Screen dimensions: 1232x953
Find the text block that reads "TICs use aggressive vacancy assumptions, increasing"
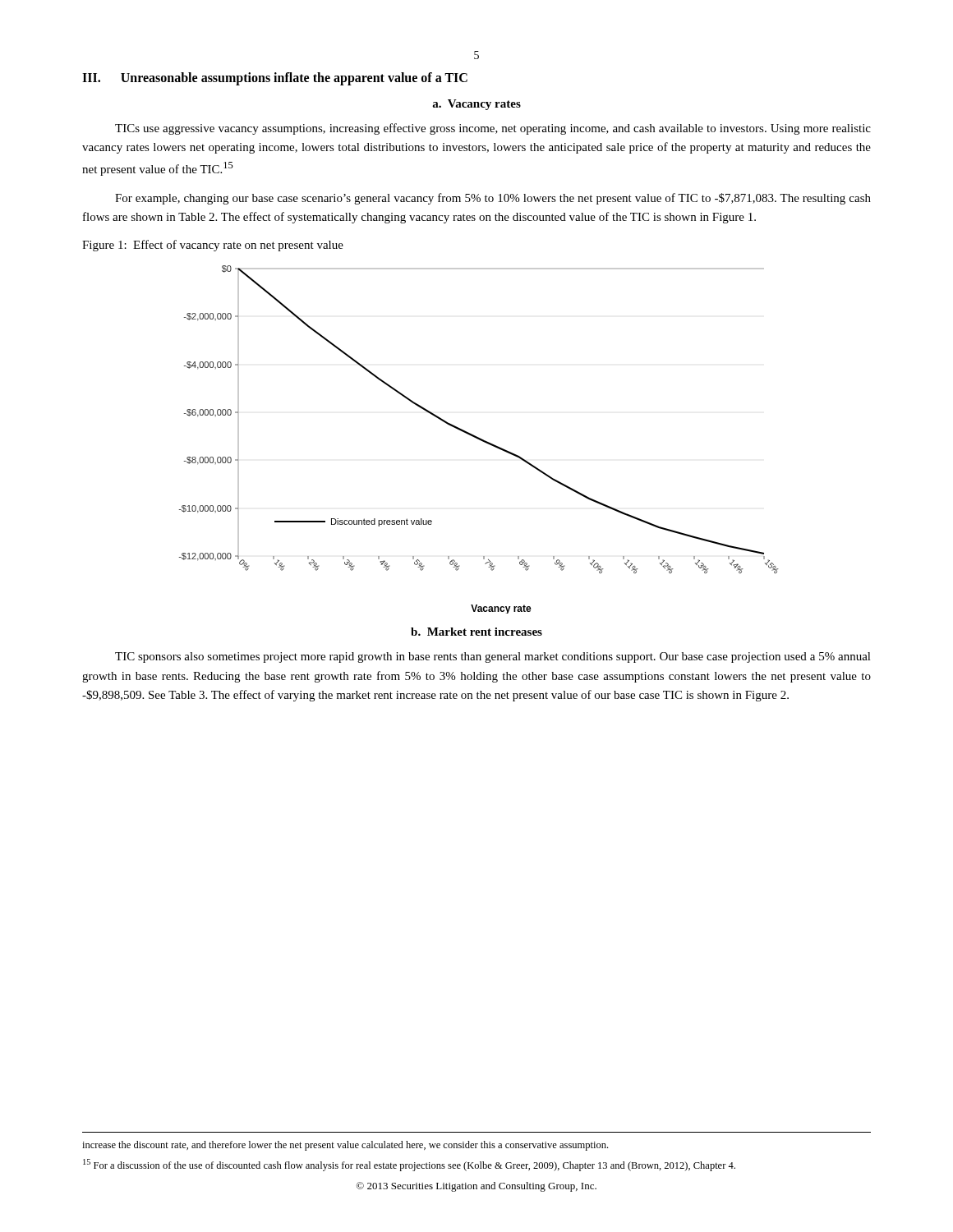[476, 148]
